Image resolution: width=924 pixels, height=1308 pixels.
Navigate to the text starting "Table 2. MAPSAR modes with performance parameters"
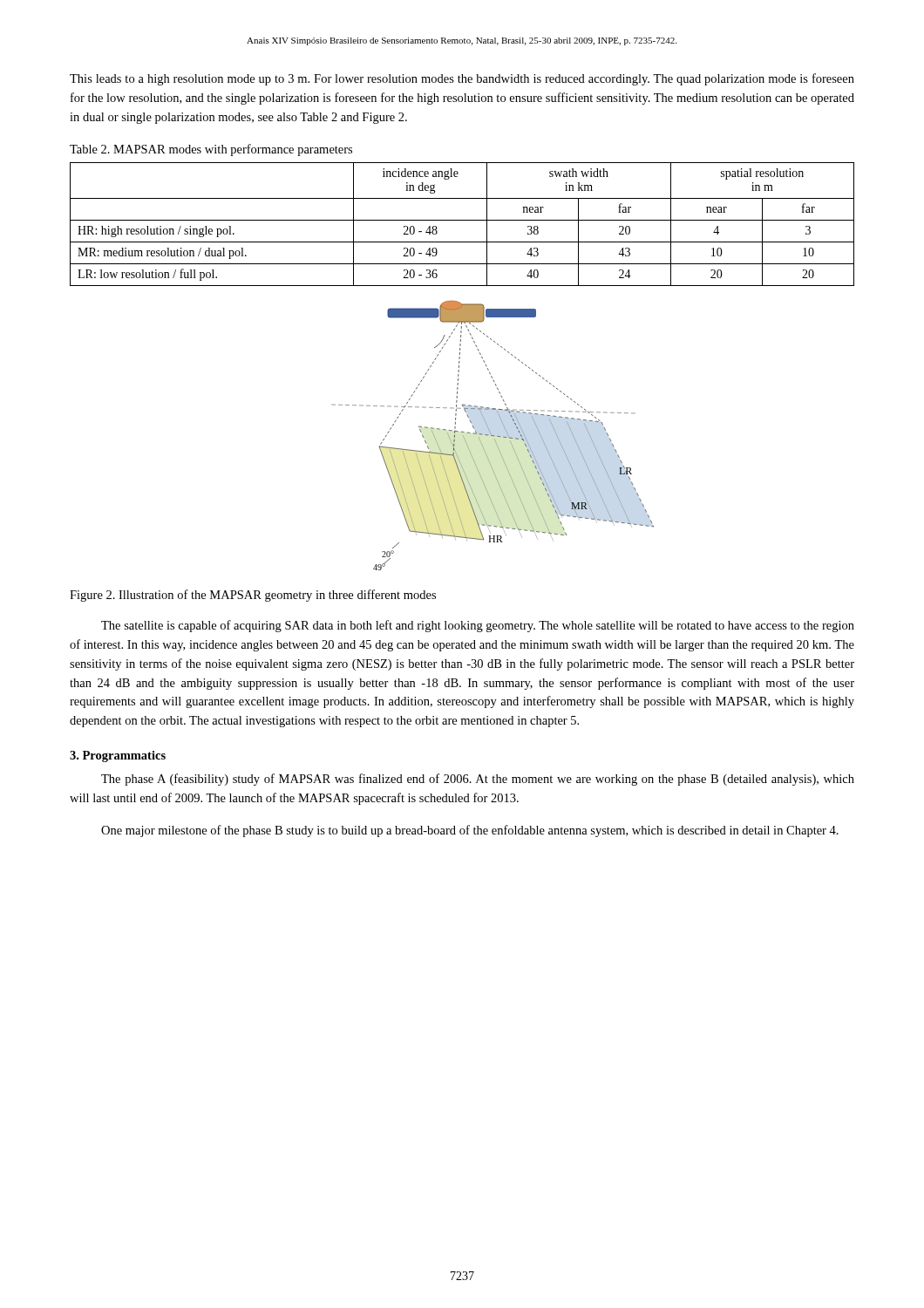211,149
